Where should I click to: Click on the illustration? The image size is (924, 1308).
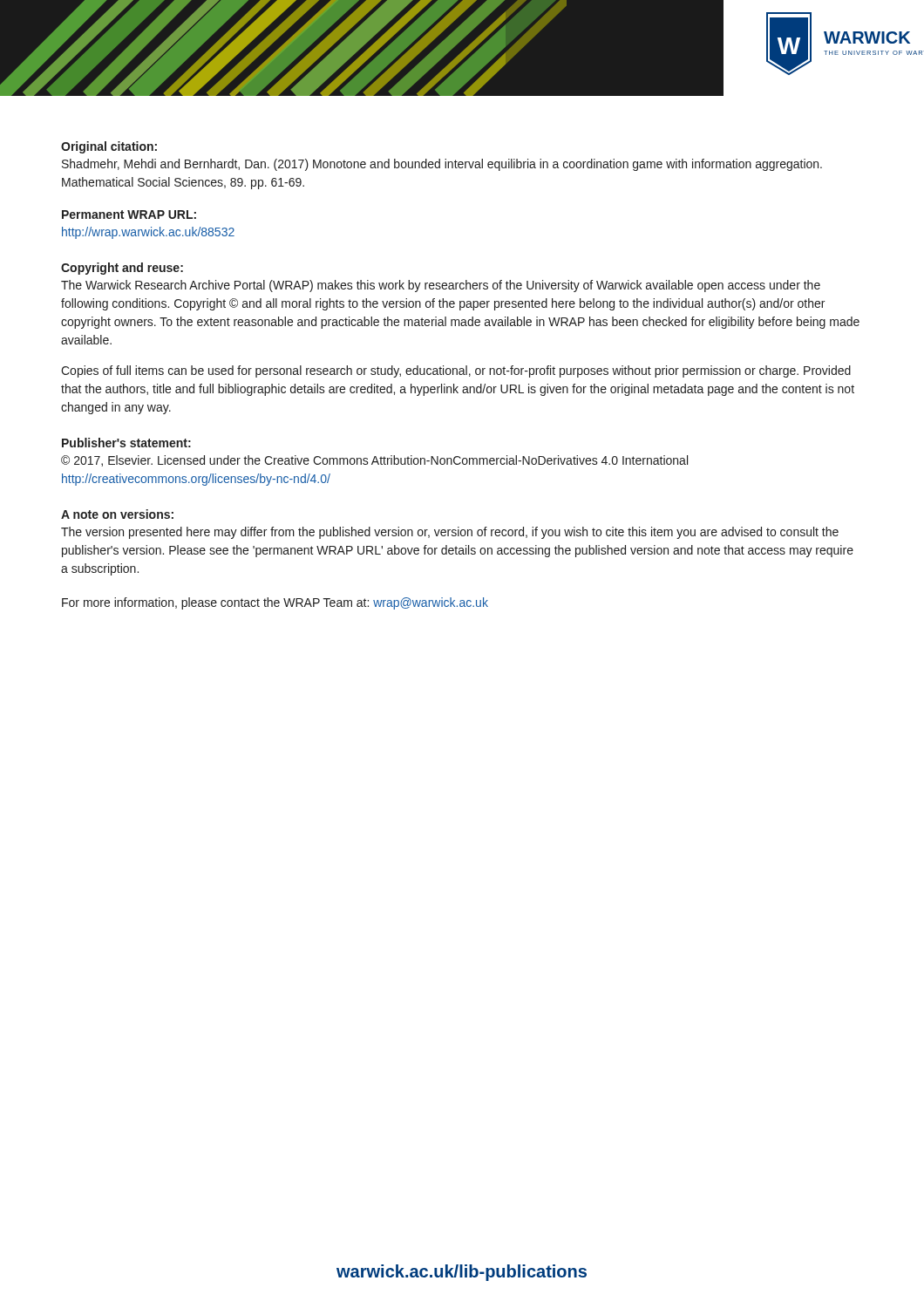(462, 48)
